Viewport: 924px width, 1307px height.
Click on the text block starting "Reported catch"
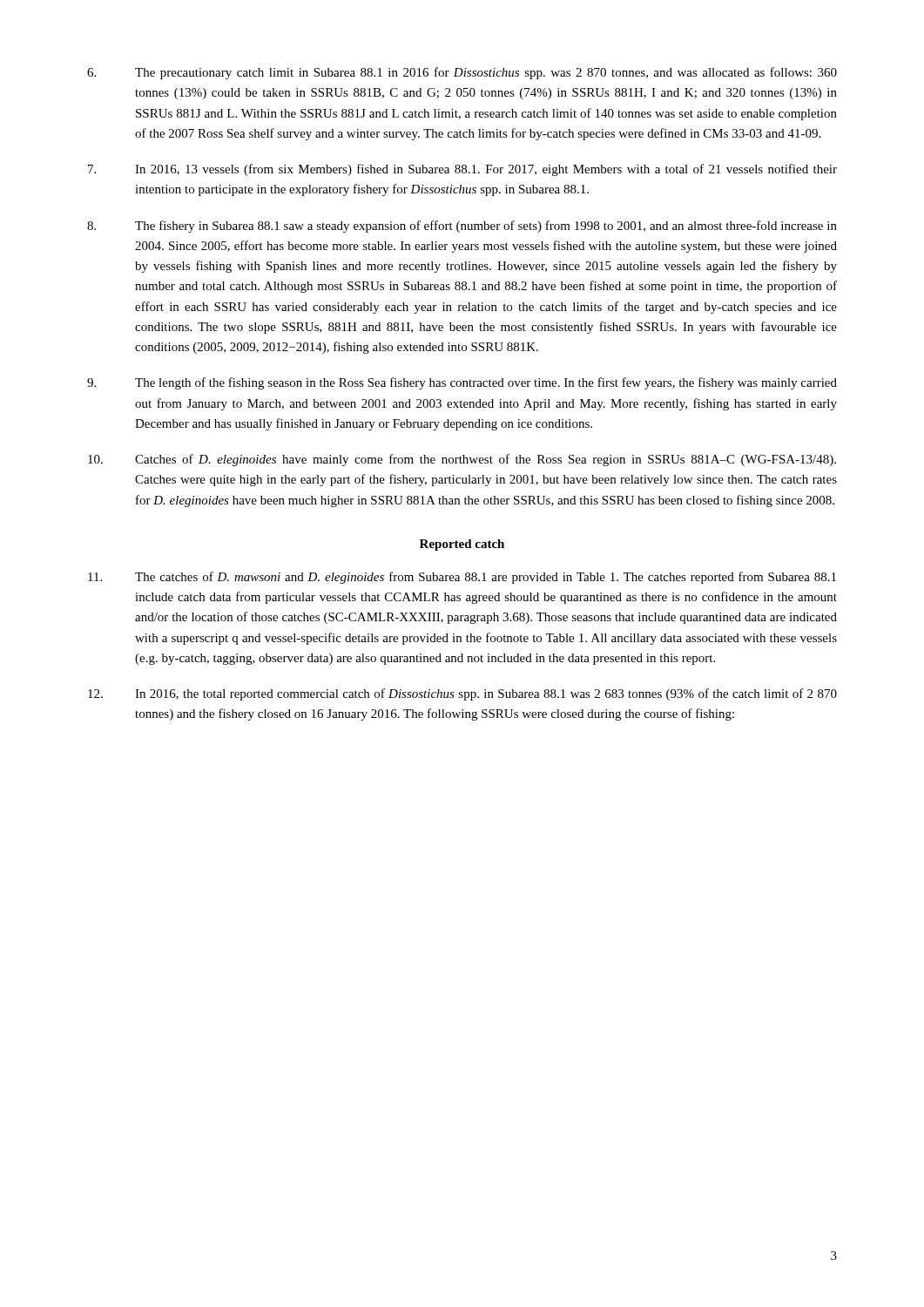point(462,544)
